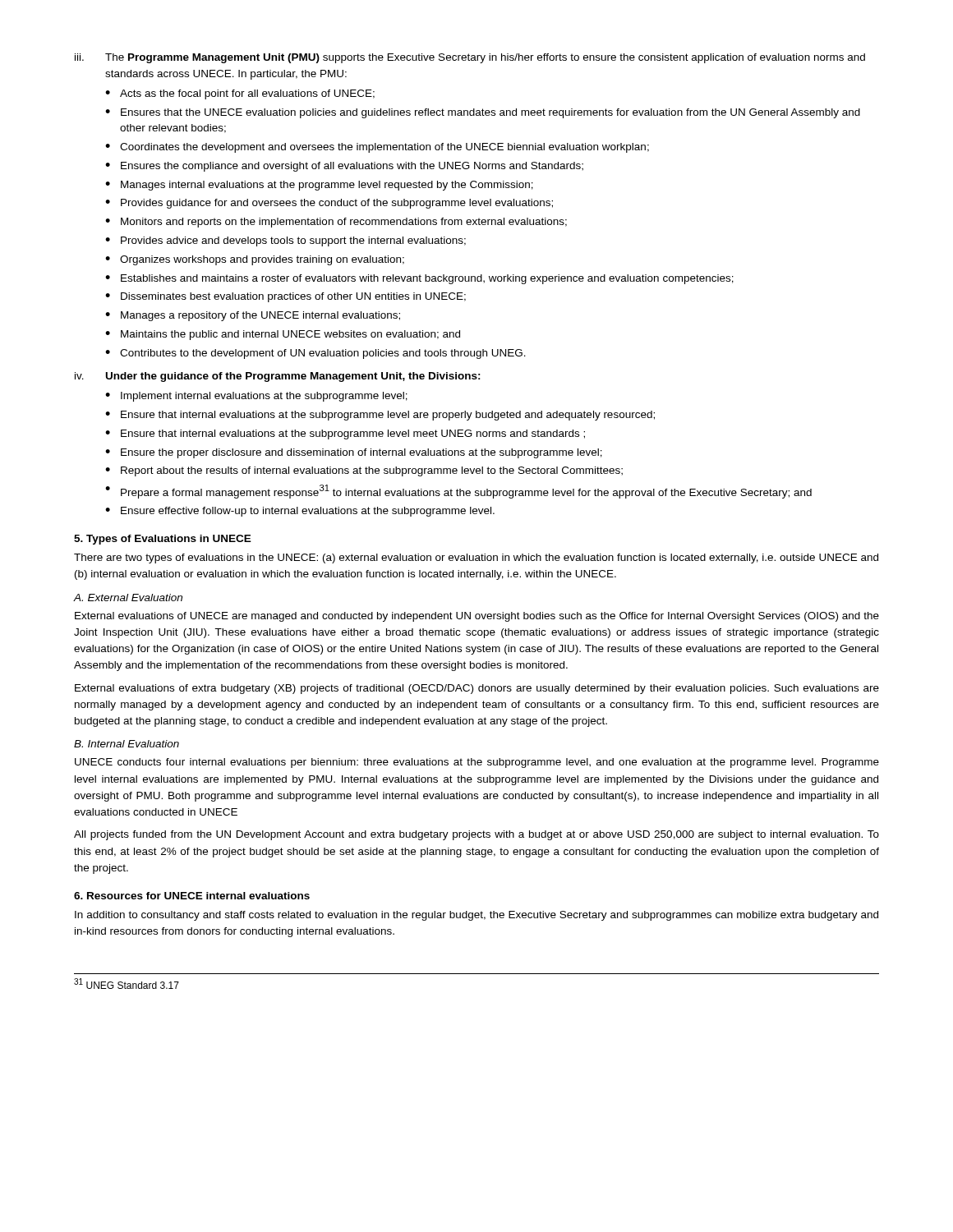The width and height of the screenshot is (953, 1232).
Task: Find "A. External Evaluation" on this page
Action: pos(129,597)
